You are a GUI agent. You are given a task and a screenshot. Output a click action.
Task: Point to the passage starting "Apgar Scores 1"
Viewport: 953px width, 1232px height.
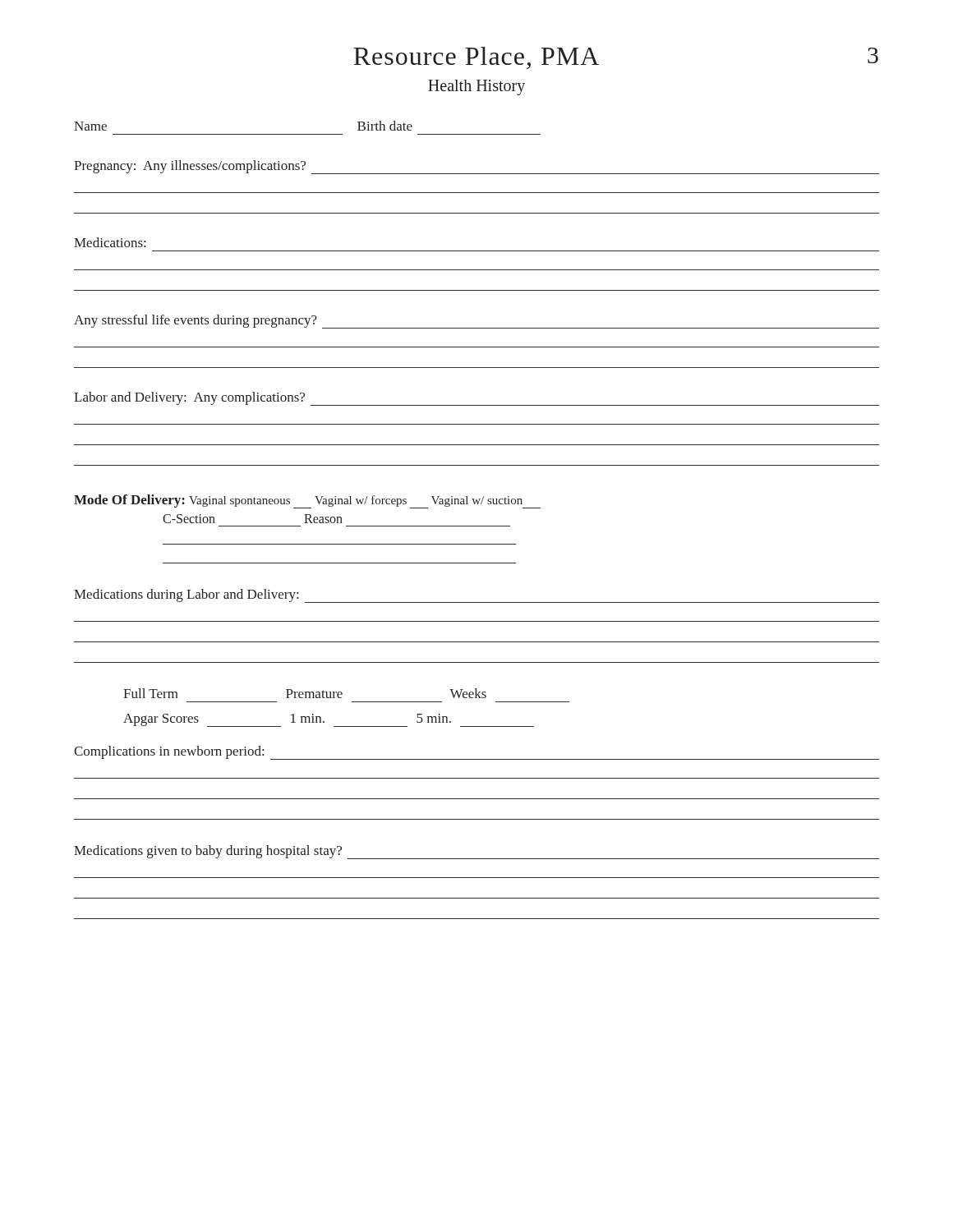click(x=476, y=719)
